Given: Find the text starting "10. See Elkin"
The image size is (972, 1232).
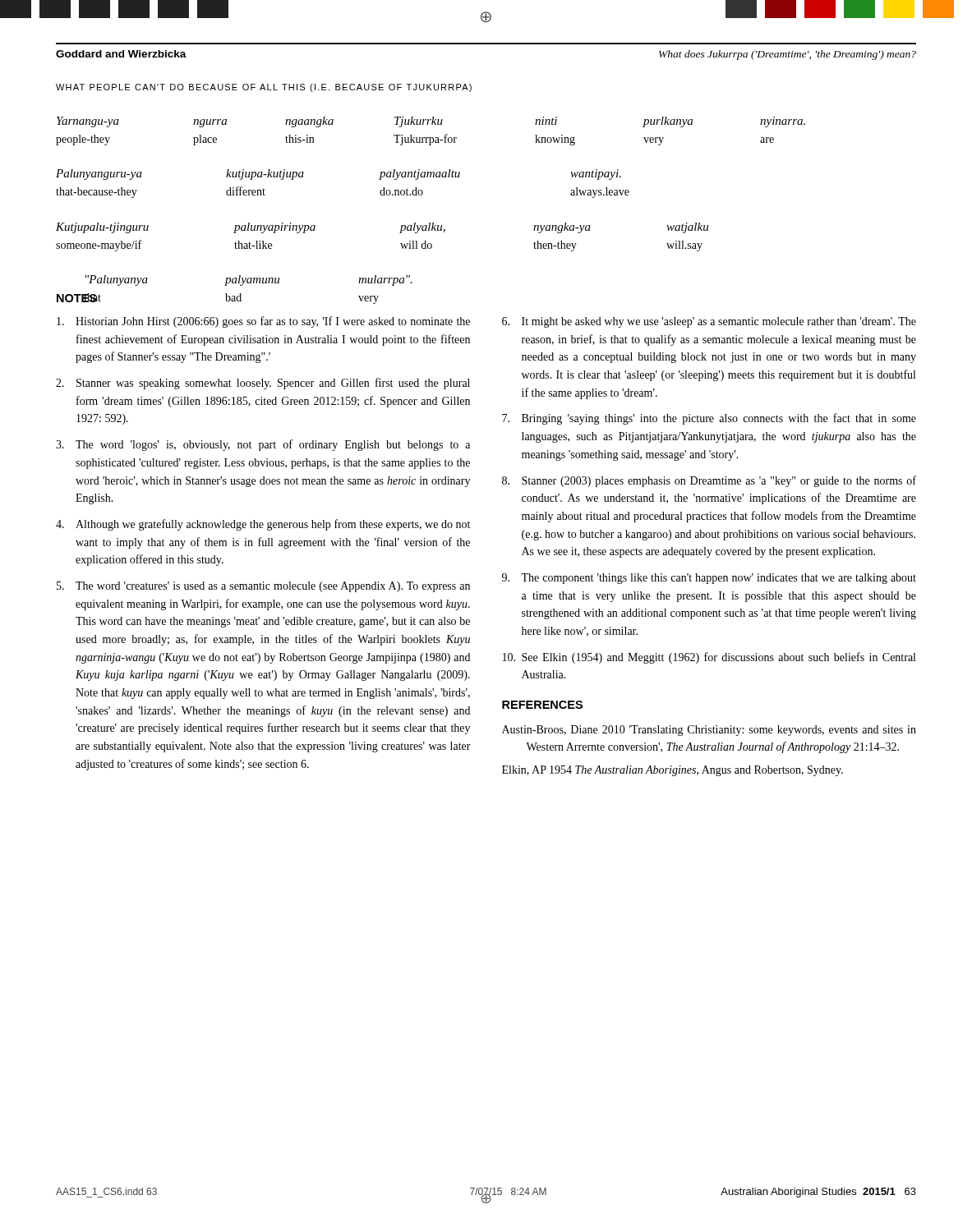Looking at the screenshot, I should 709,666.
